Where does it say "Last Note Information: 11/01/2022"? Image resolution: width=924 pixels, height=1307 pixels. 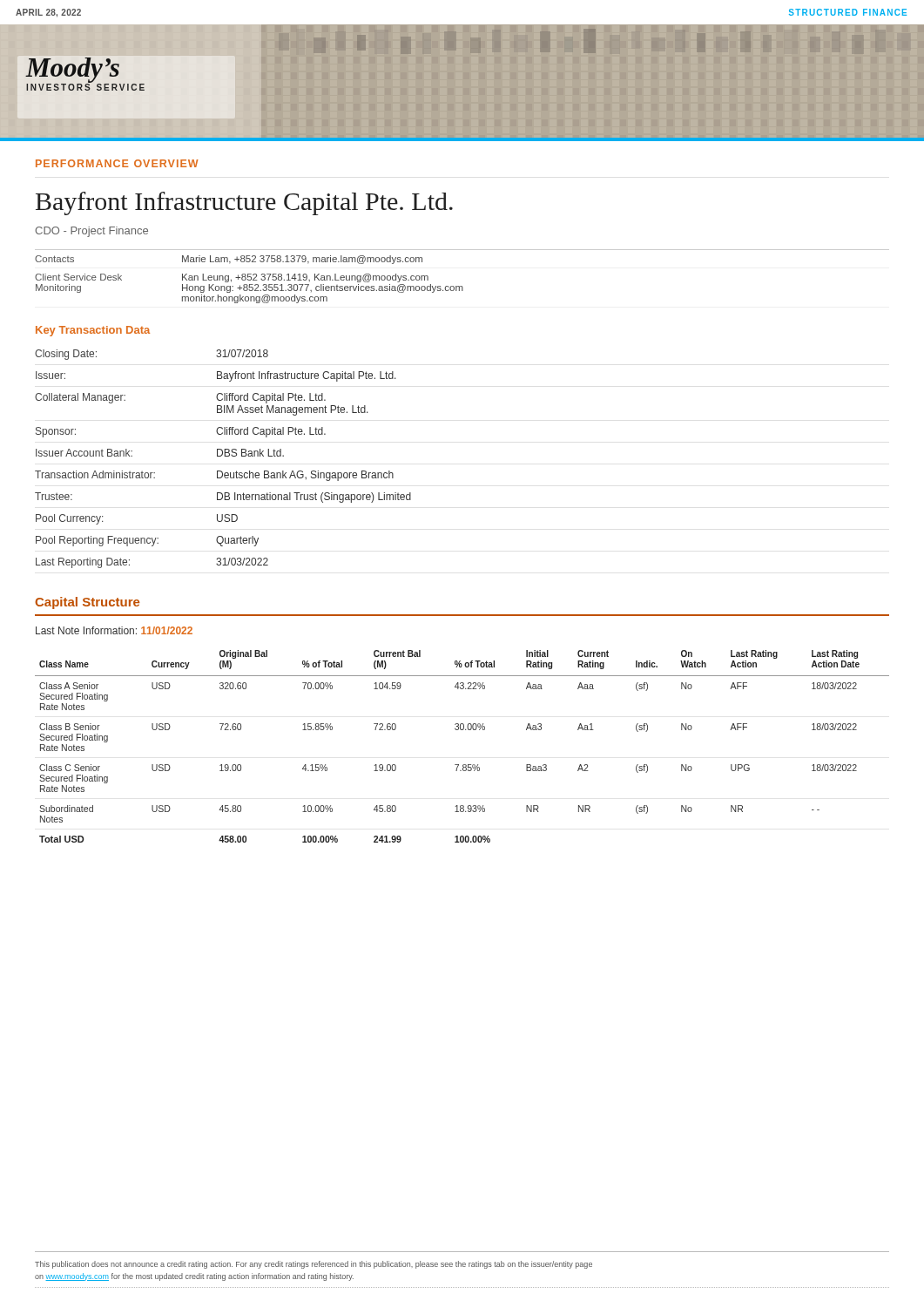click(114, 630)
